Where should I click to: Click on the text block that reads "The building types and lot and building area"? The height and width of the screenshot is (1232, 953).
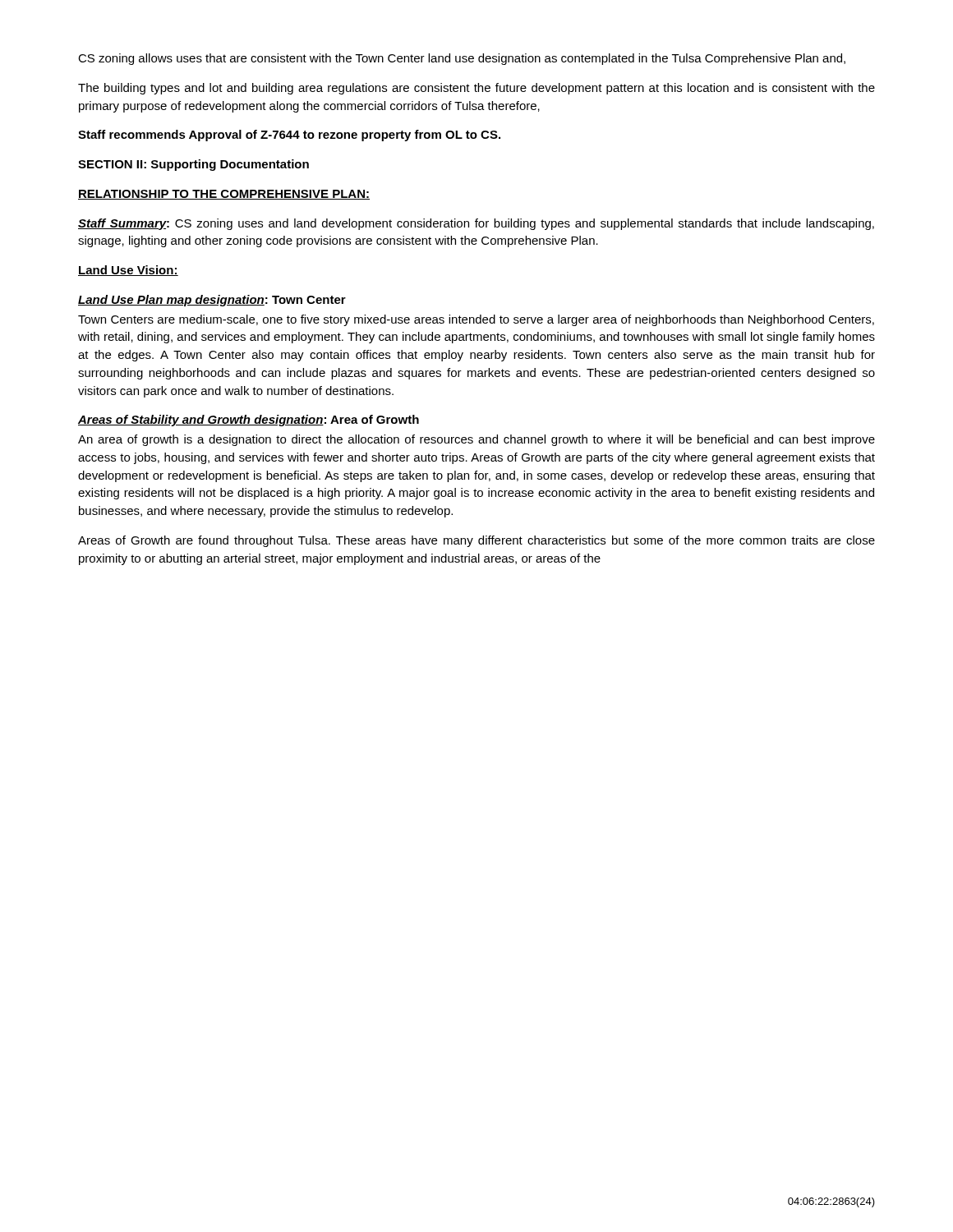[x=476, y=96]
